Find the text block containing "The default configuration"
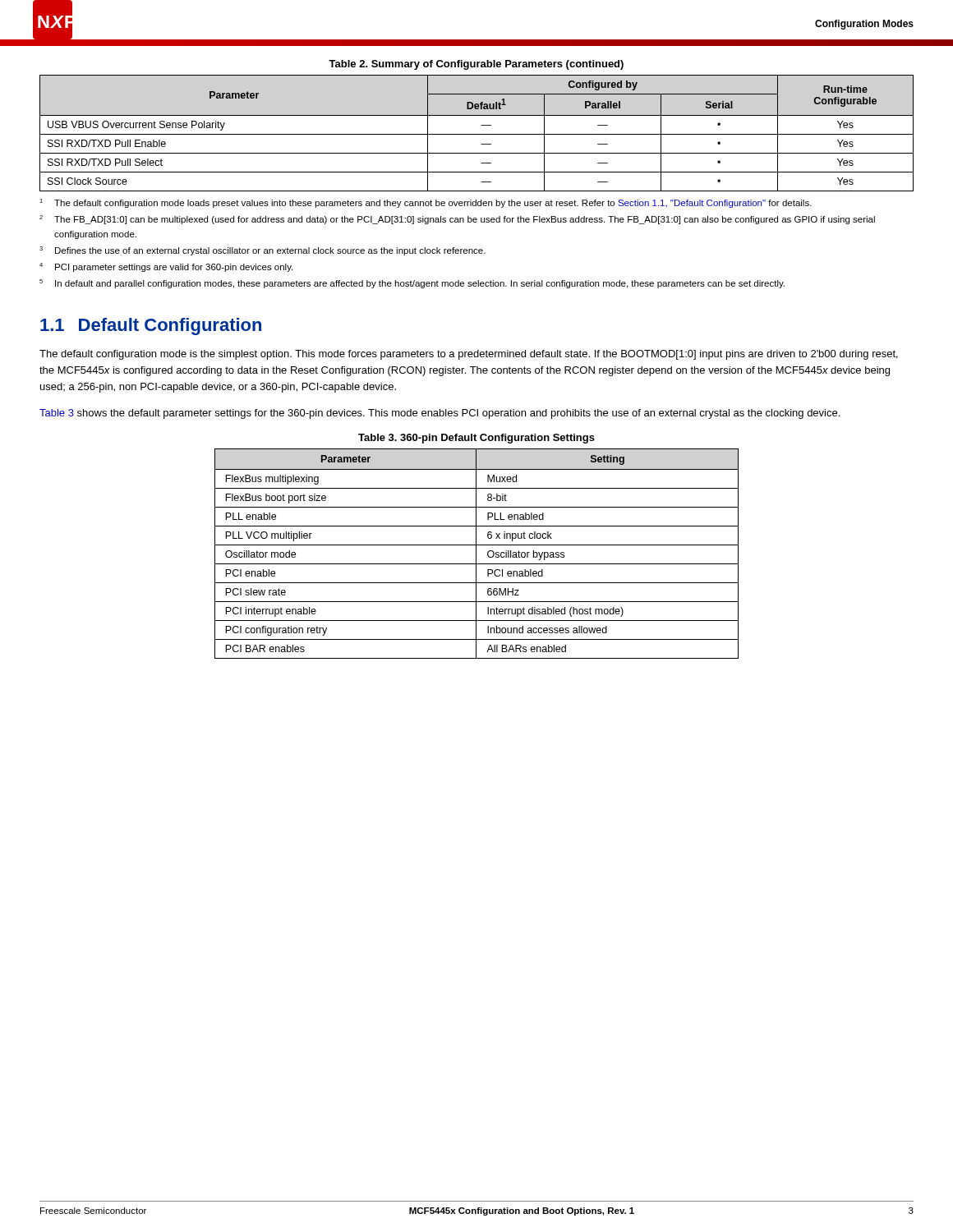The height and width of the screenshot is (1232, 953). (x=469, y=370)
